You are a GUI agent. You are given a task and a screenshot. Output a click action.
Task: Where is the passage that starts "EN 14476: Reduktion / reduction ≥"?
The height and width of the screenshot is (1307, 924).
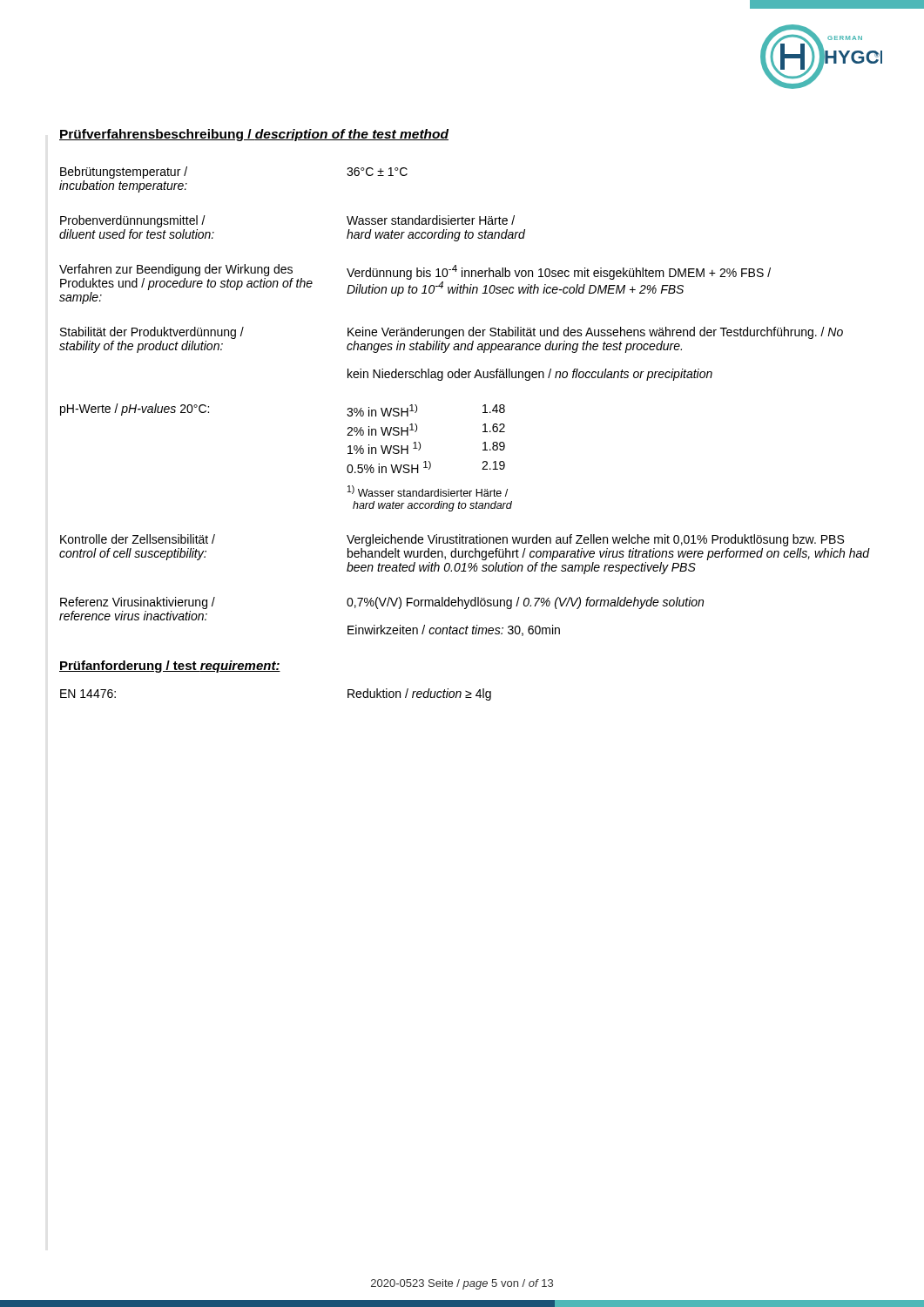click(471, 693)
